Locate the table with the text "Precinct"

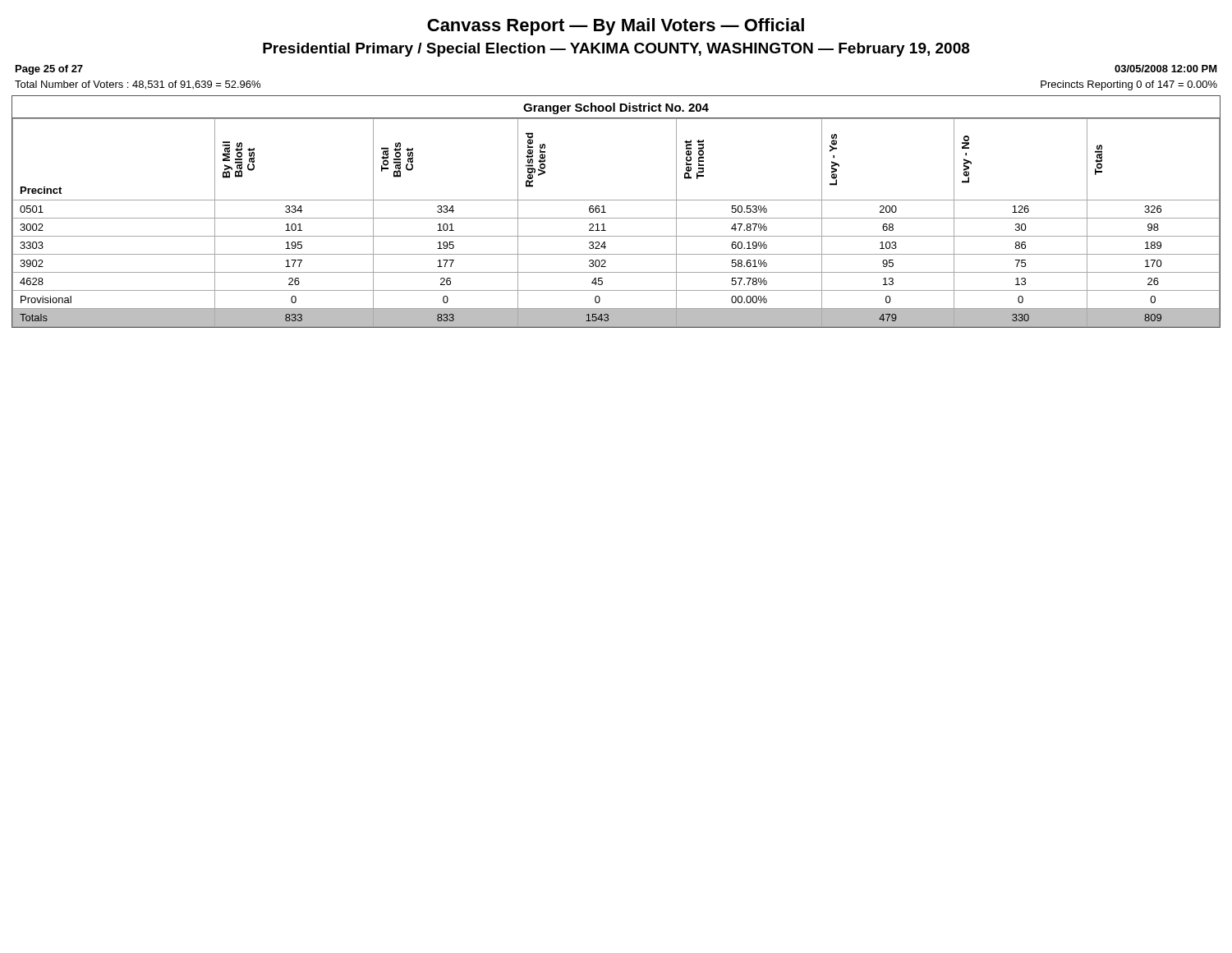(616, 223)
